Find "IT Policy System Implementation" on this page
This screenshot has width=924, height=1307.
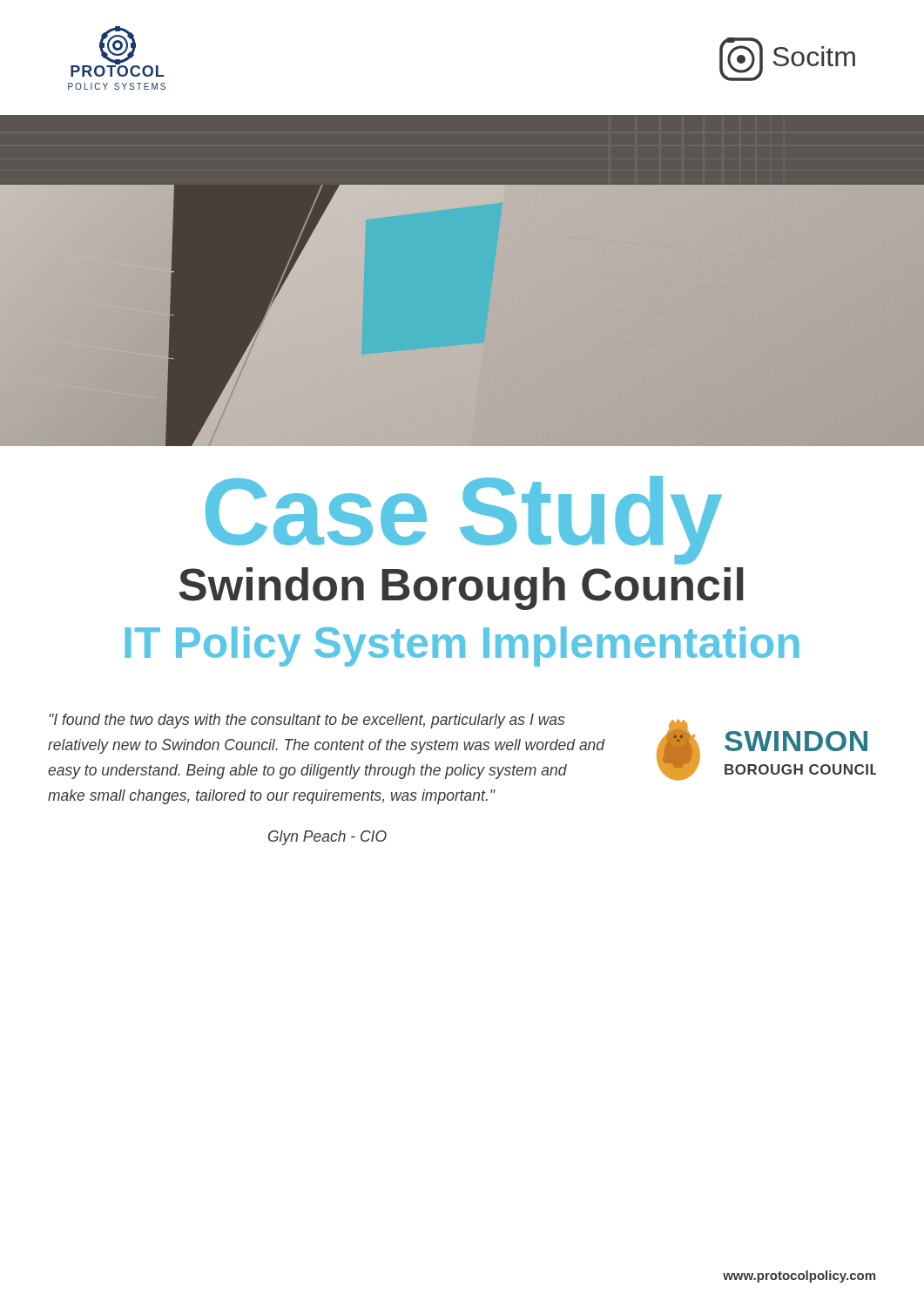462,643
